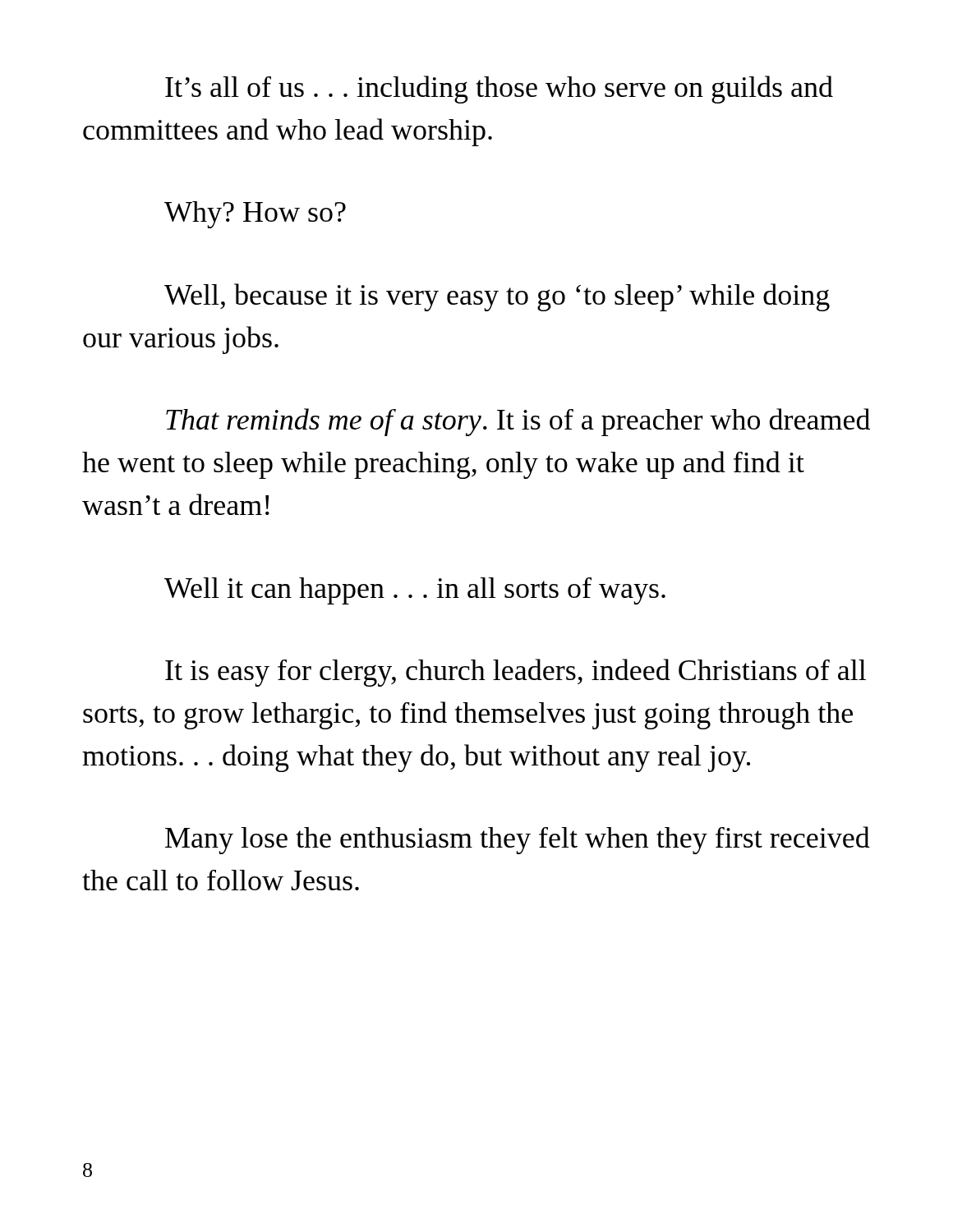Find the element starting "Why? How so?"
Screen dimensions: 1232x953
coord(255,212)
